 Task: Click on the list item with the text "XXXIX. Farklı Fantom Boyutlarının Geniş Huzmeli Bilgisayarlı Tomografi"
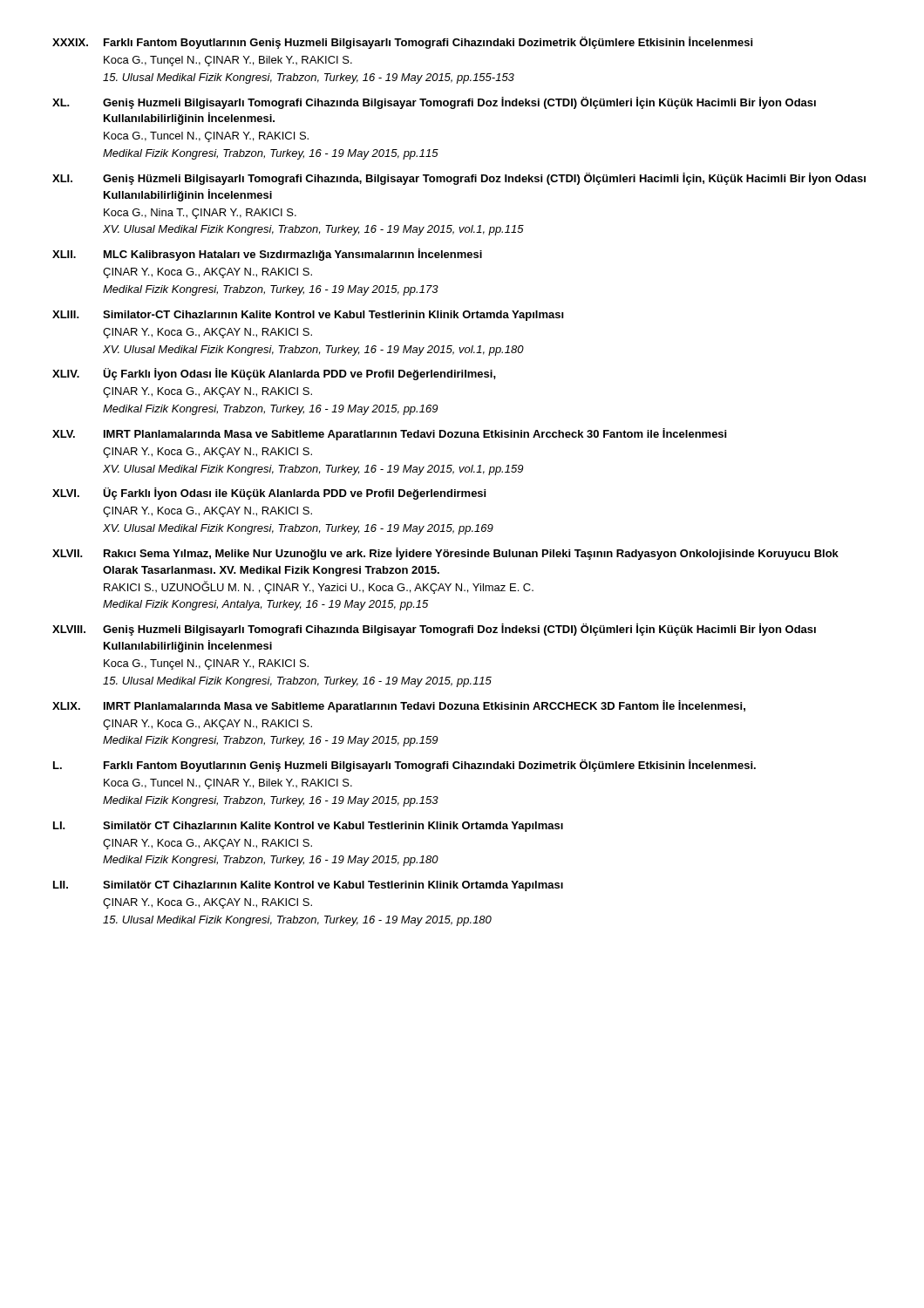[402, 43]
